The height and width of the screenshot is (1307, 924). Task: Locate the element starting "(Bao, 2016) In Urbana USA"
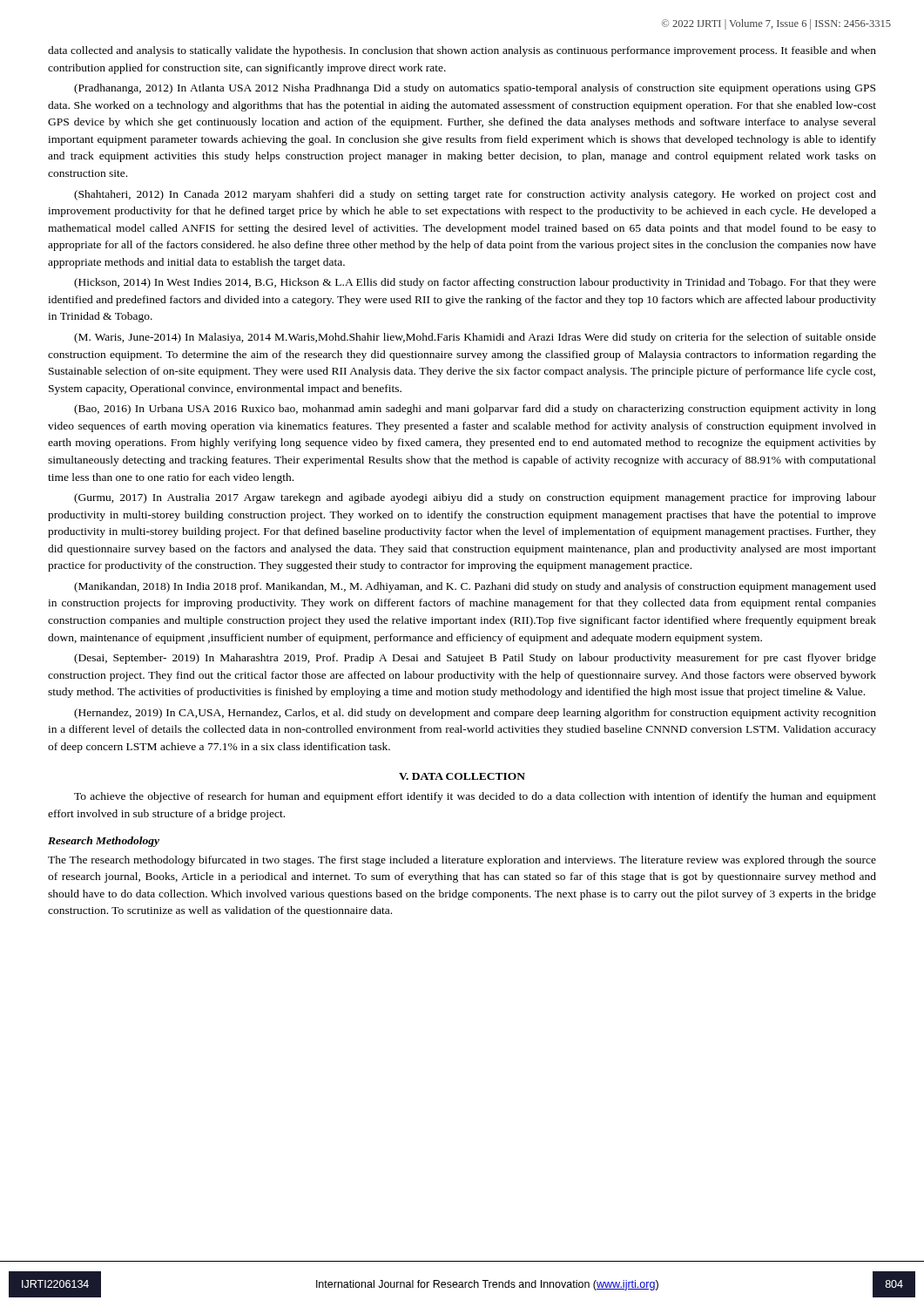click(462, 443)
